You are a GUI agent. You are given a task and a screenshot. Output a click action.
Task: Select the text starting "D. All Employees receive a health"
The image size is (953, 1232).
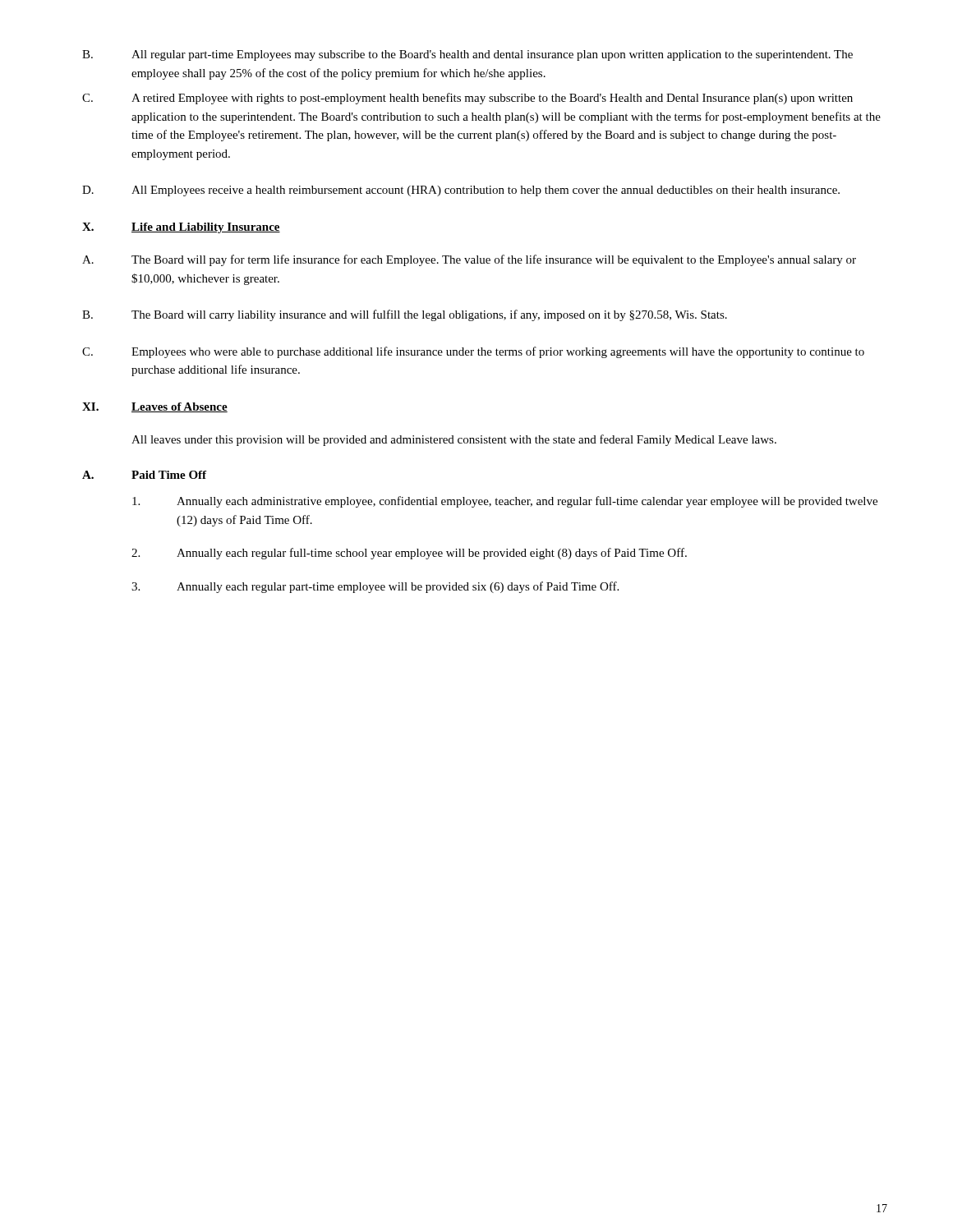485,190
